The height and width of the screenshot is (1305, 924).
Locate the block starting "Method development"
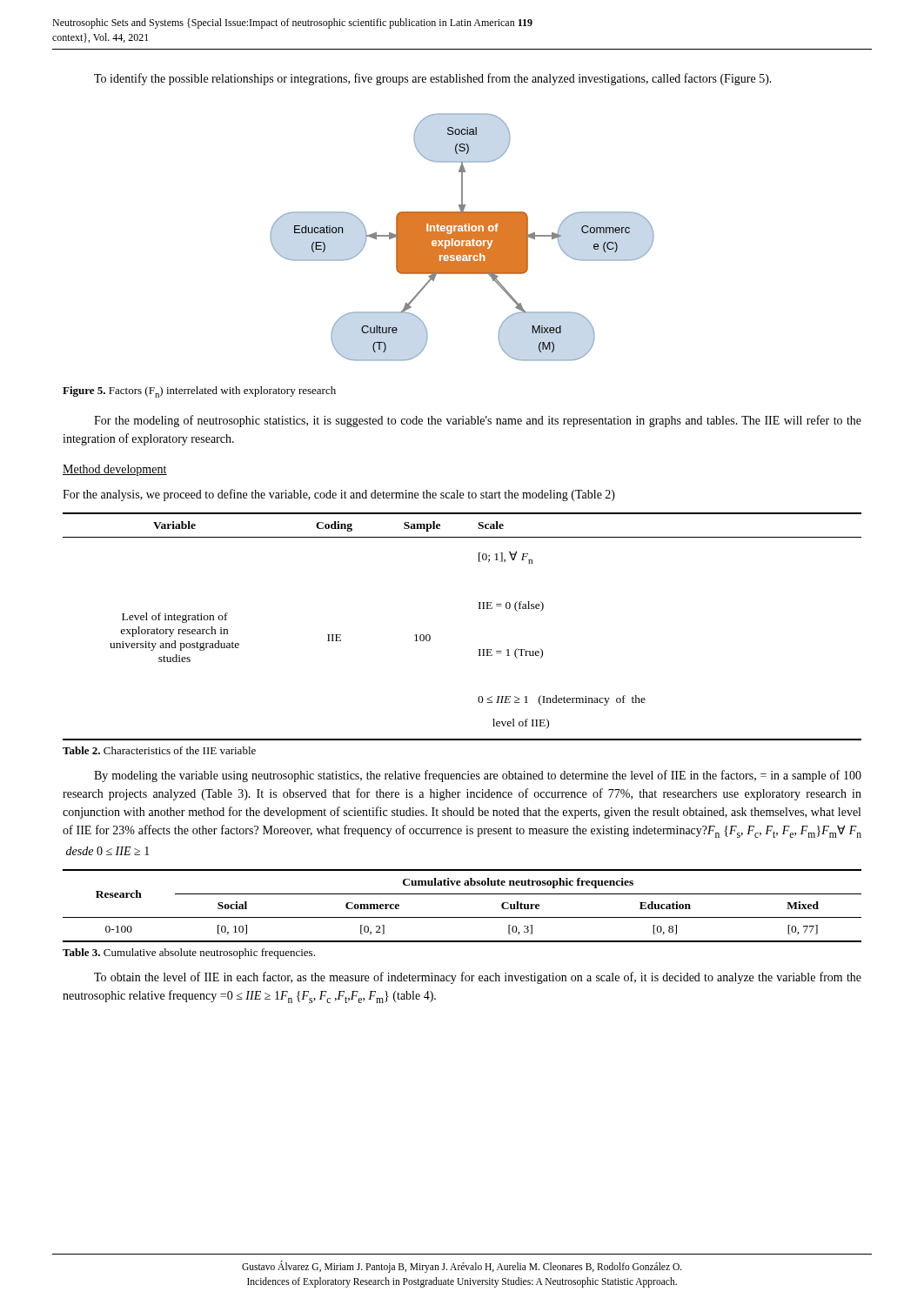click(115, 470)
